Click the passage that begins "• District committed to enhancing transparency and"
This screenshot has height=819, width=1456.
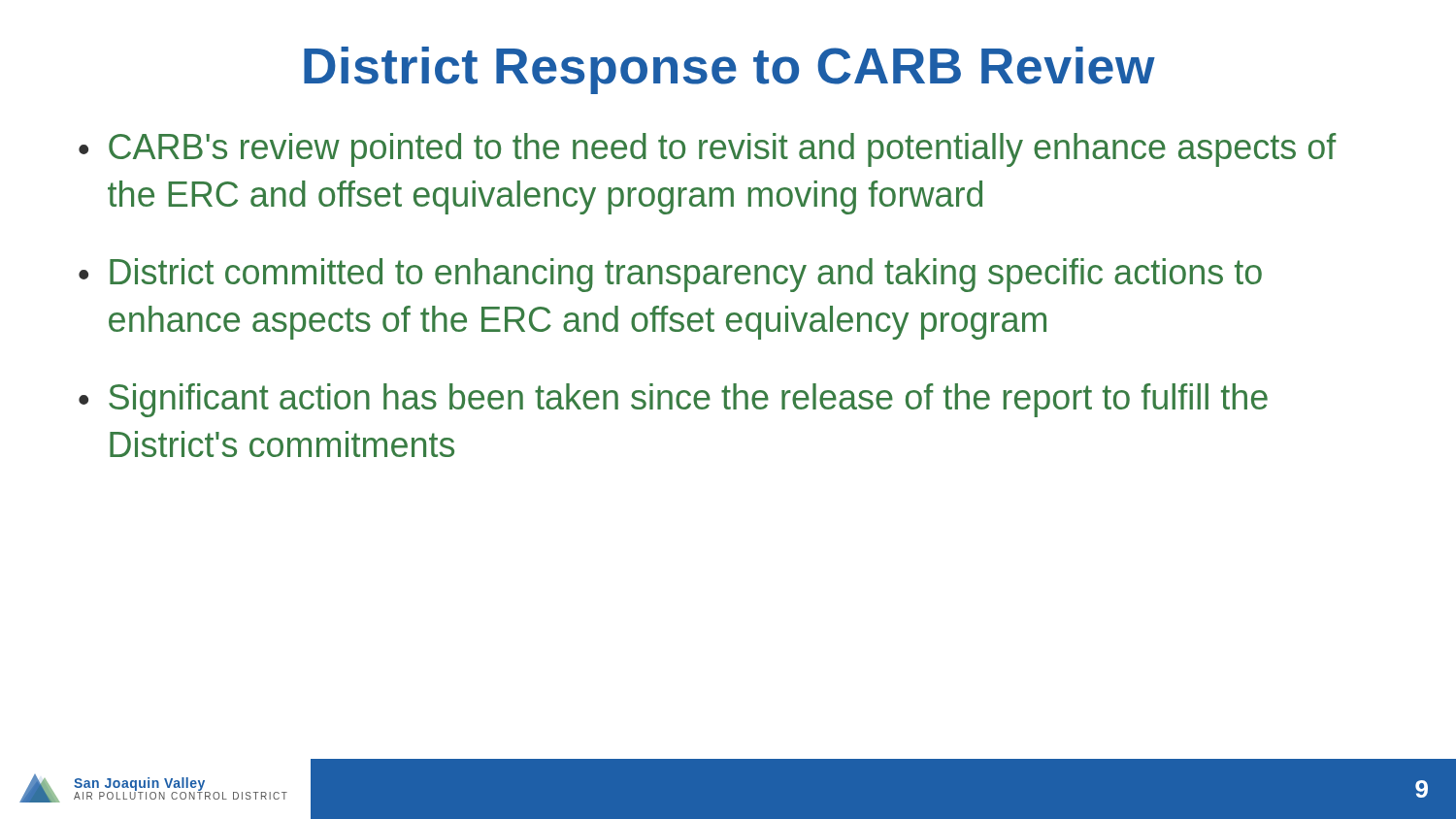(x=728, y=297)
